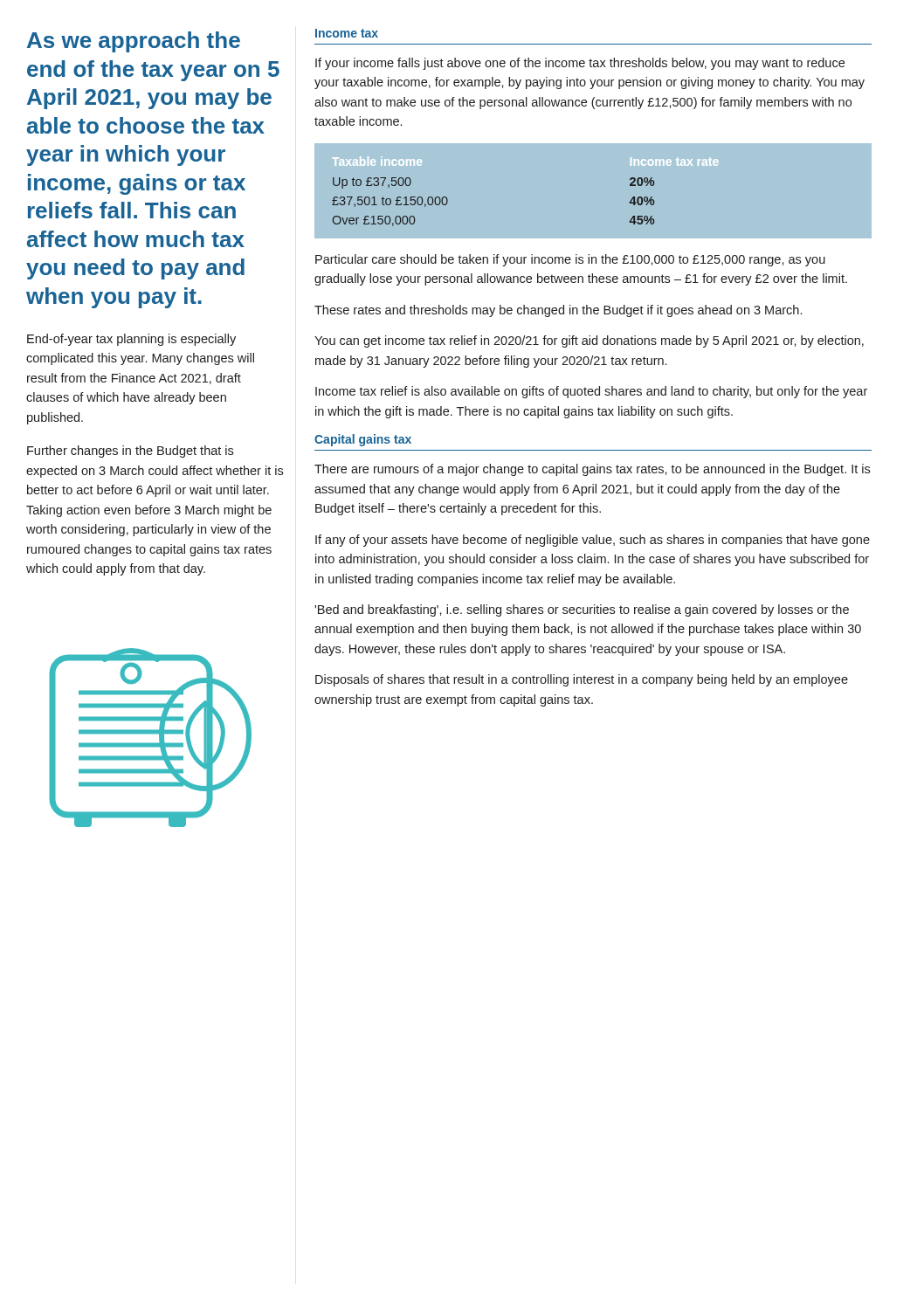Select the text block containing "If your income"
This screenshot has width=924, height=1310.
593,93
